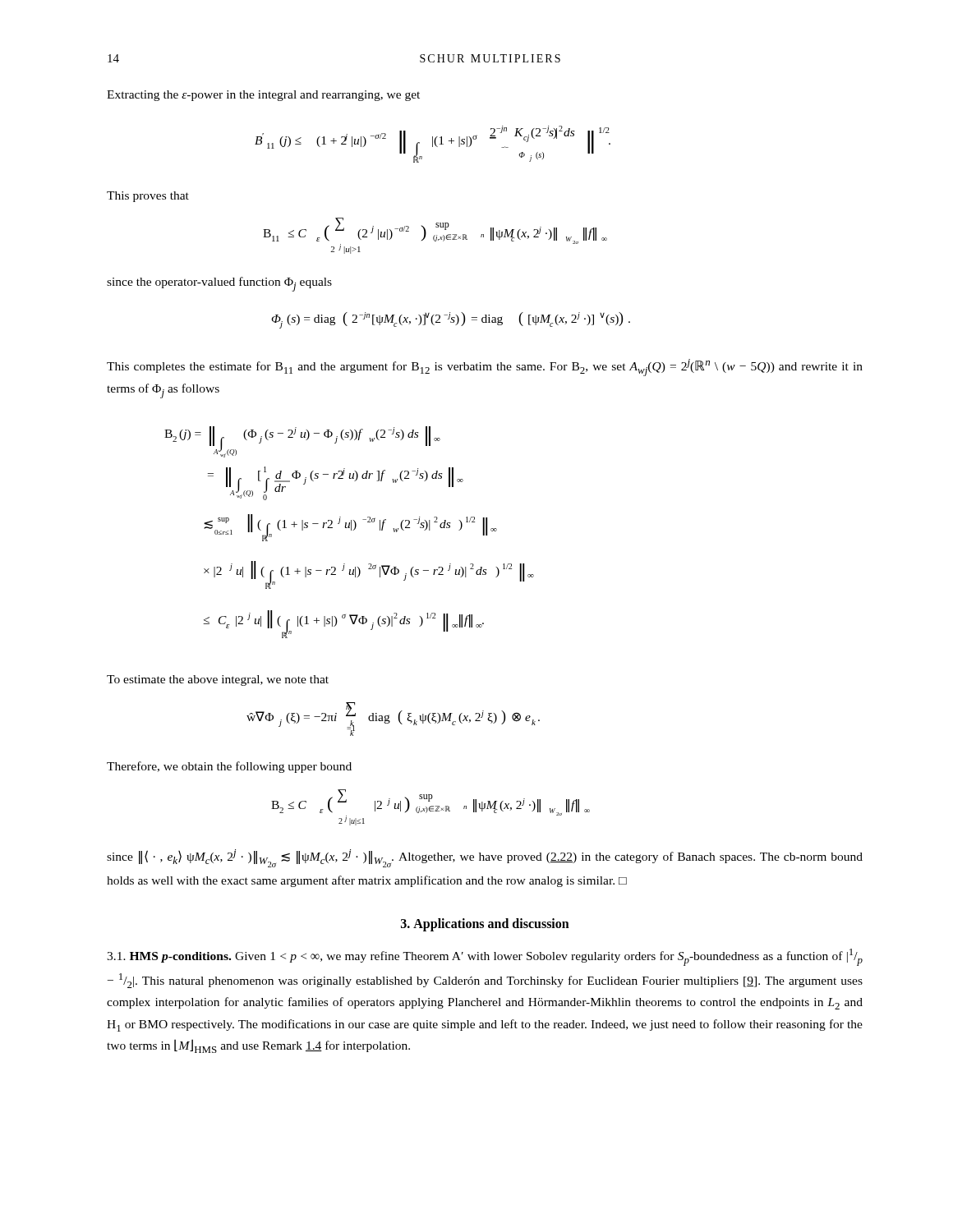
Task: Find the text containing "This proves that"
Action: tap(148, 195)
